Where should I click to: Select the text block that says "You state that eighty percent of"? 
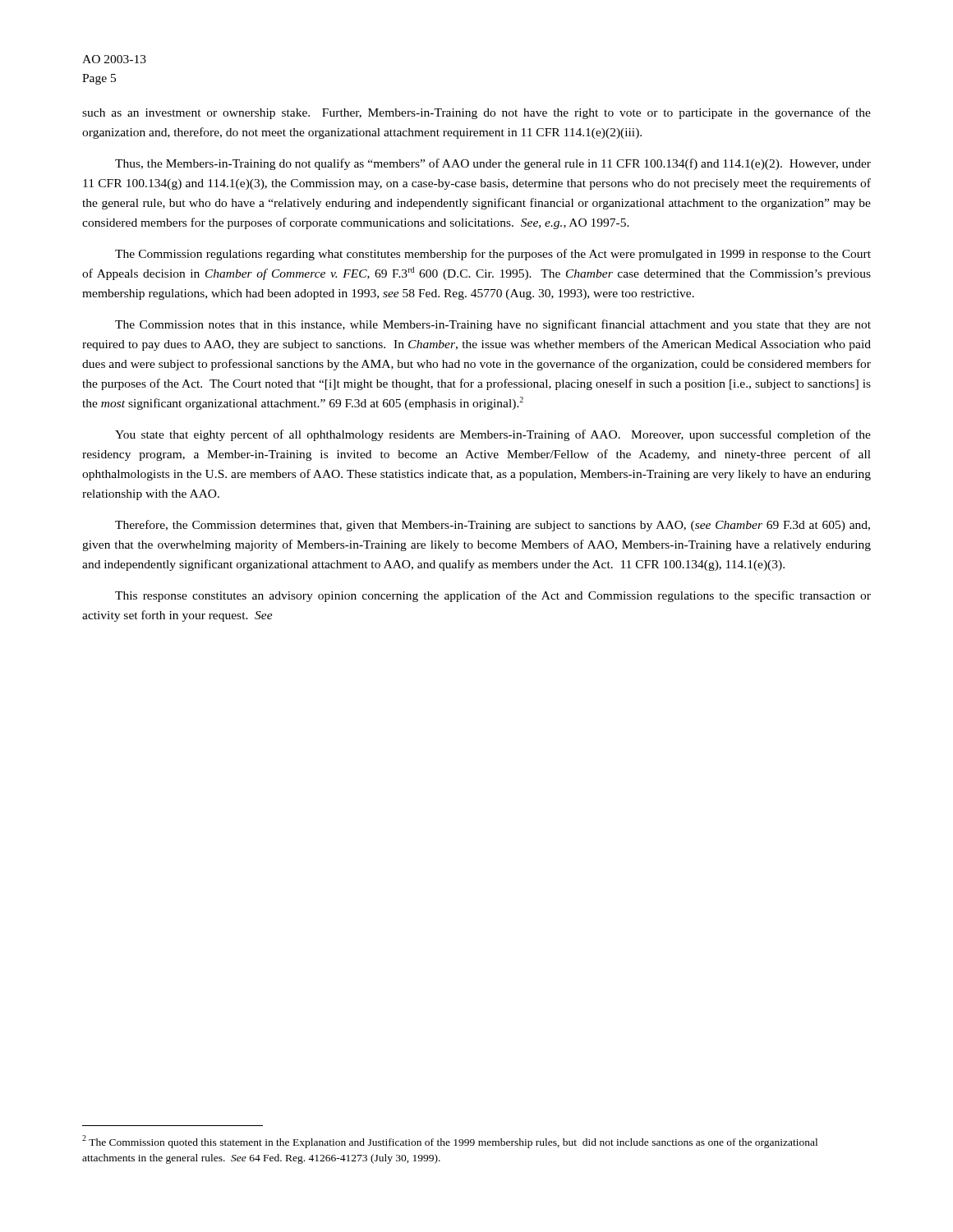[x=476, y=464]
